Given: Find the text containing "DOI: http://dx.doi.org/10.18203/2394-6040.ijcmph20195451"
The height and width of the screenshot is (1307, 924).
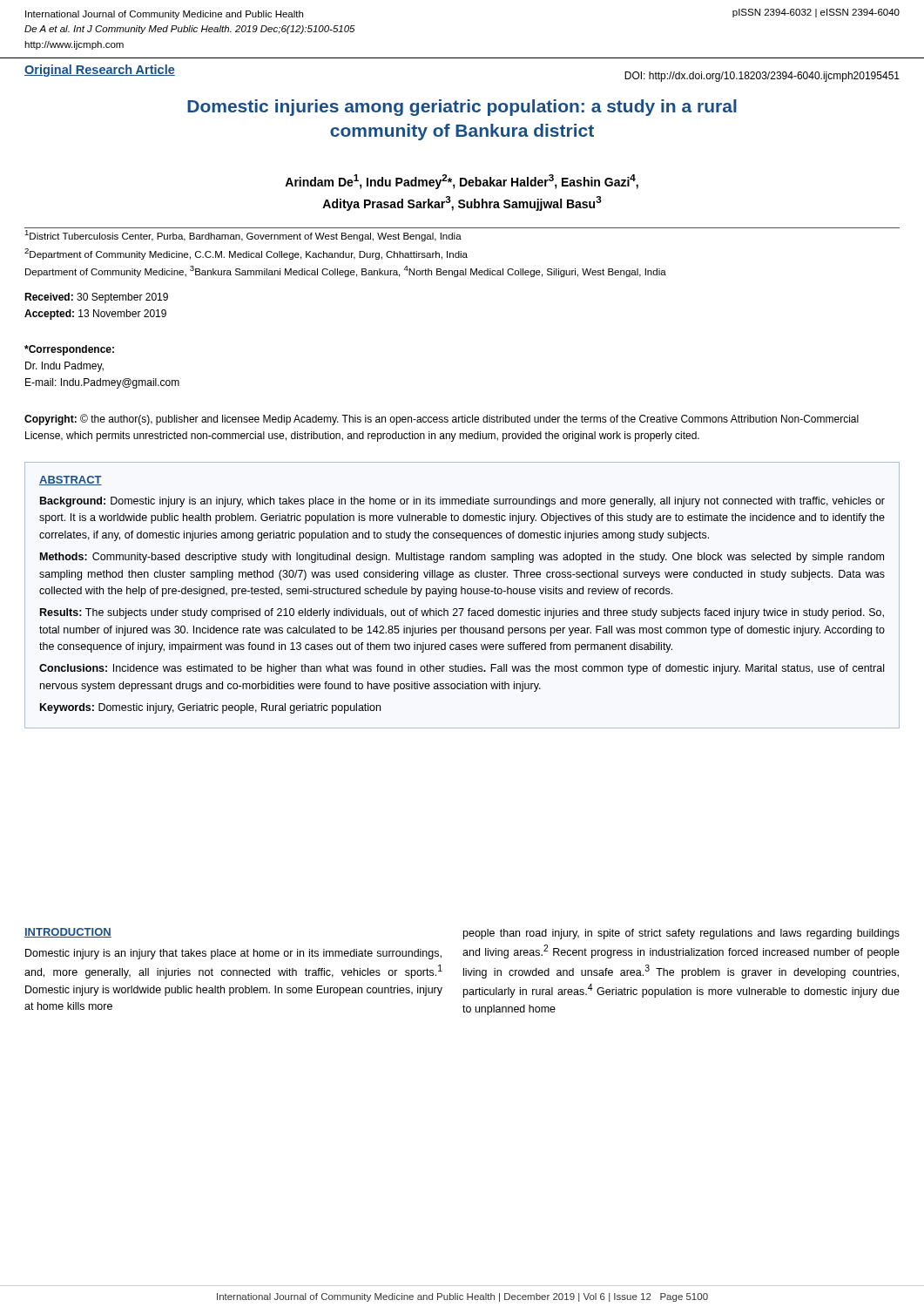Looking at the screenshot, I should 762,76.
